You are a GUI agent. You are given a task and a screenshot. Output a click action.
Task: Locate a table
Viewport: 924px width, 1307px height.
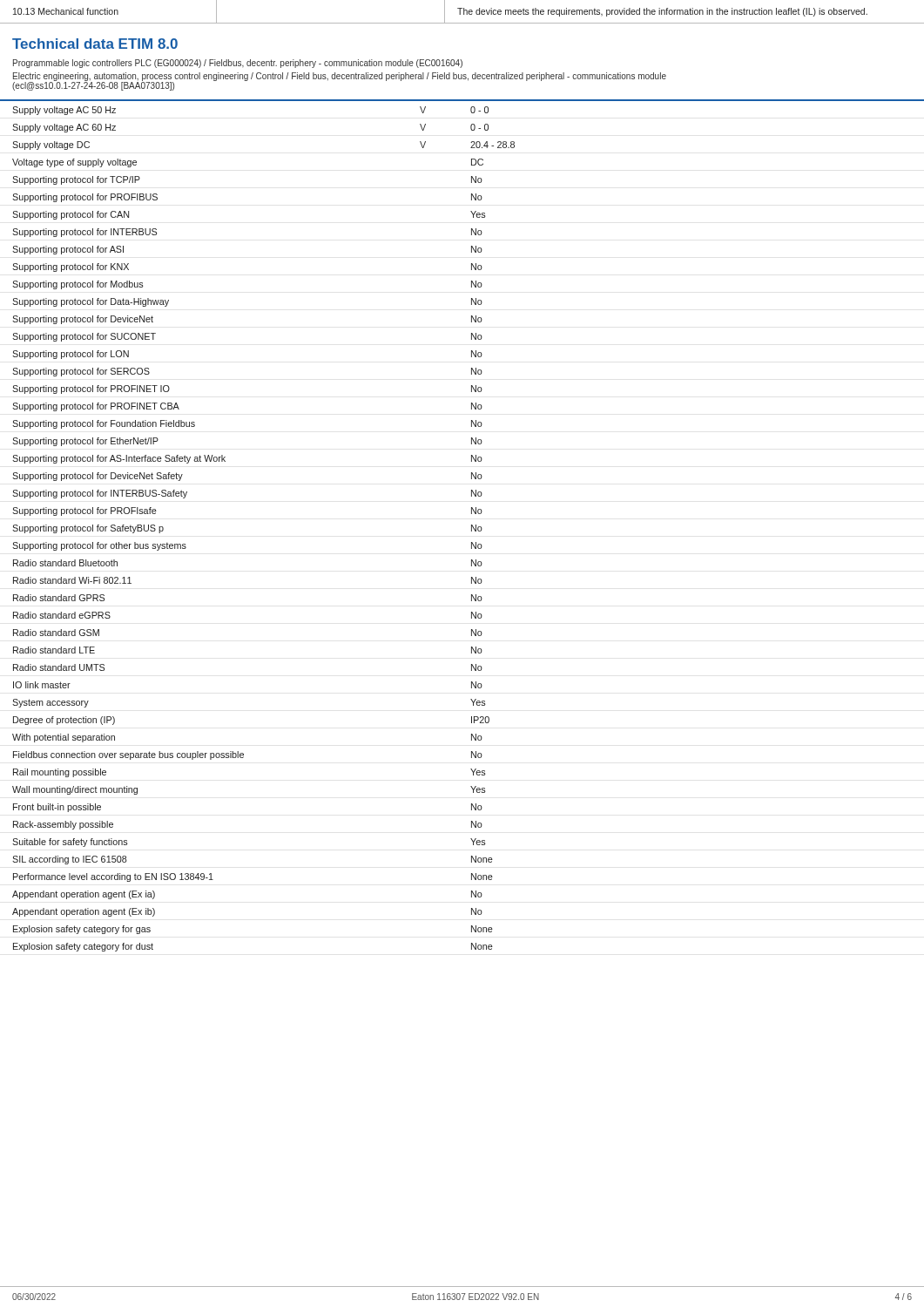[x=462, y=528]
